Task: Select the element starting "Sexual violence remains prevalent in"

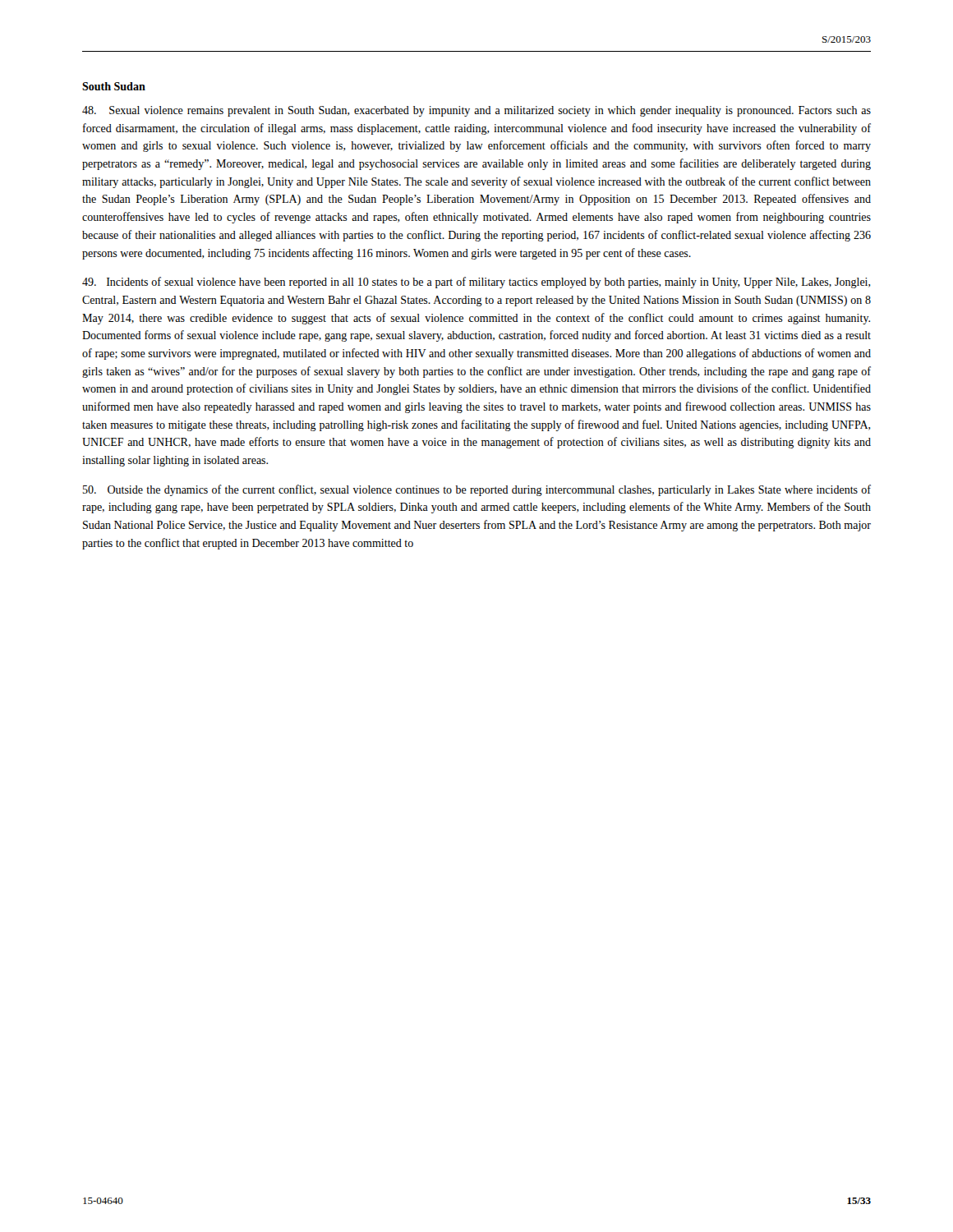Action: pos(476,182)
